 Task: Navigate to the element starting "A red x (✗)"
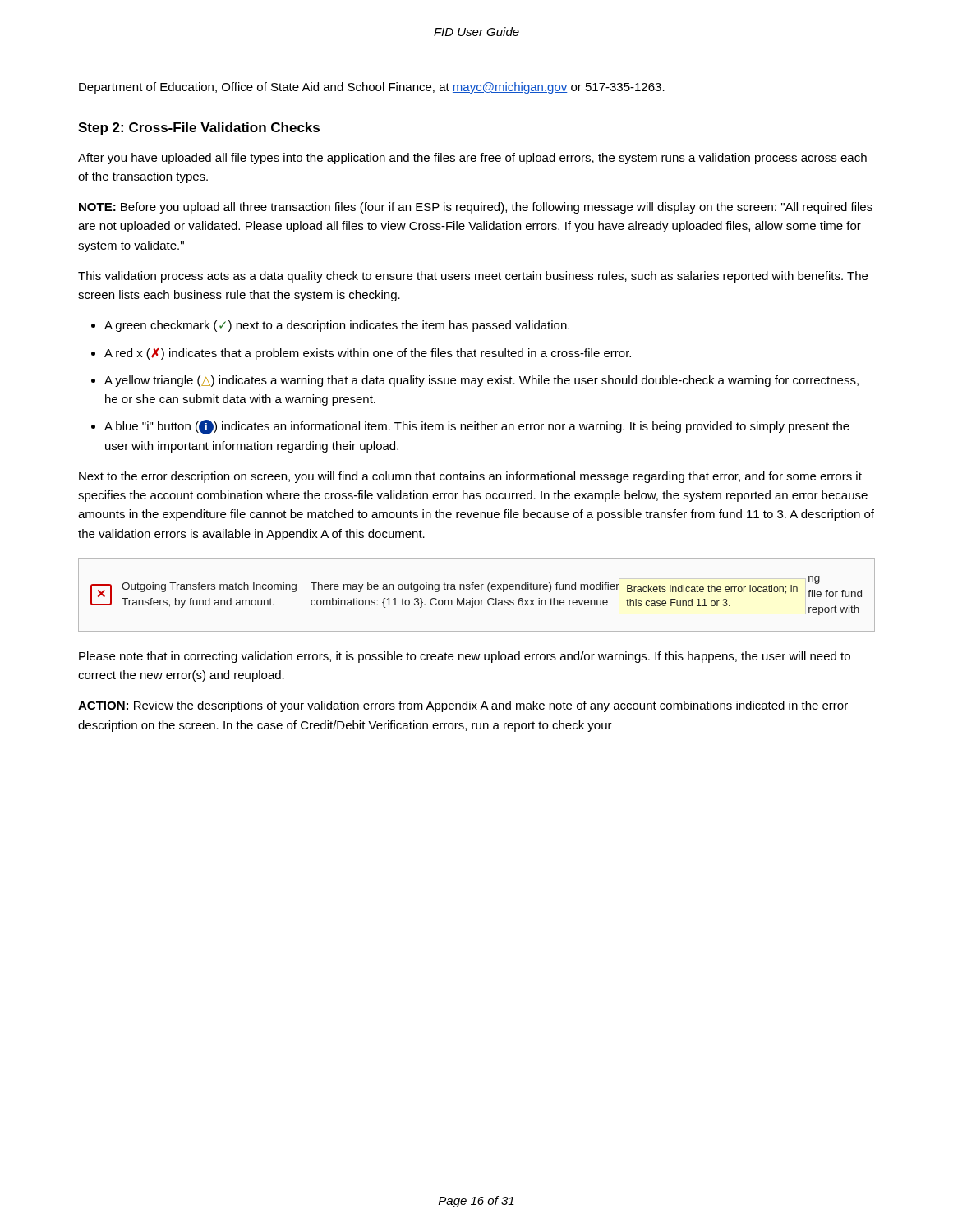point(368,352)
